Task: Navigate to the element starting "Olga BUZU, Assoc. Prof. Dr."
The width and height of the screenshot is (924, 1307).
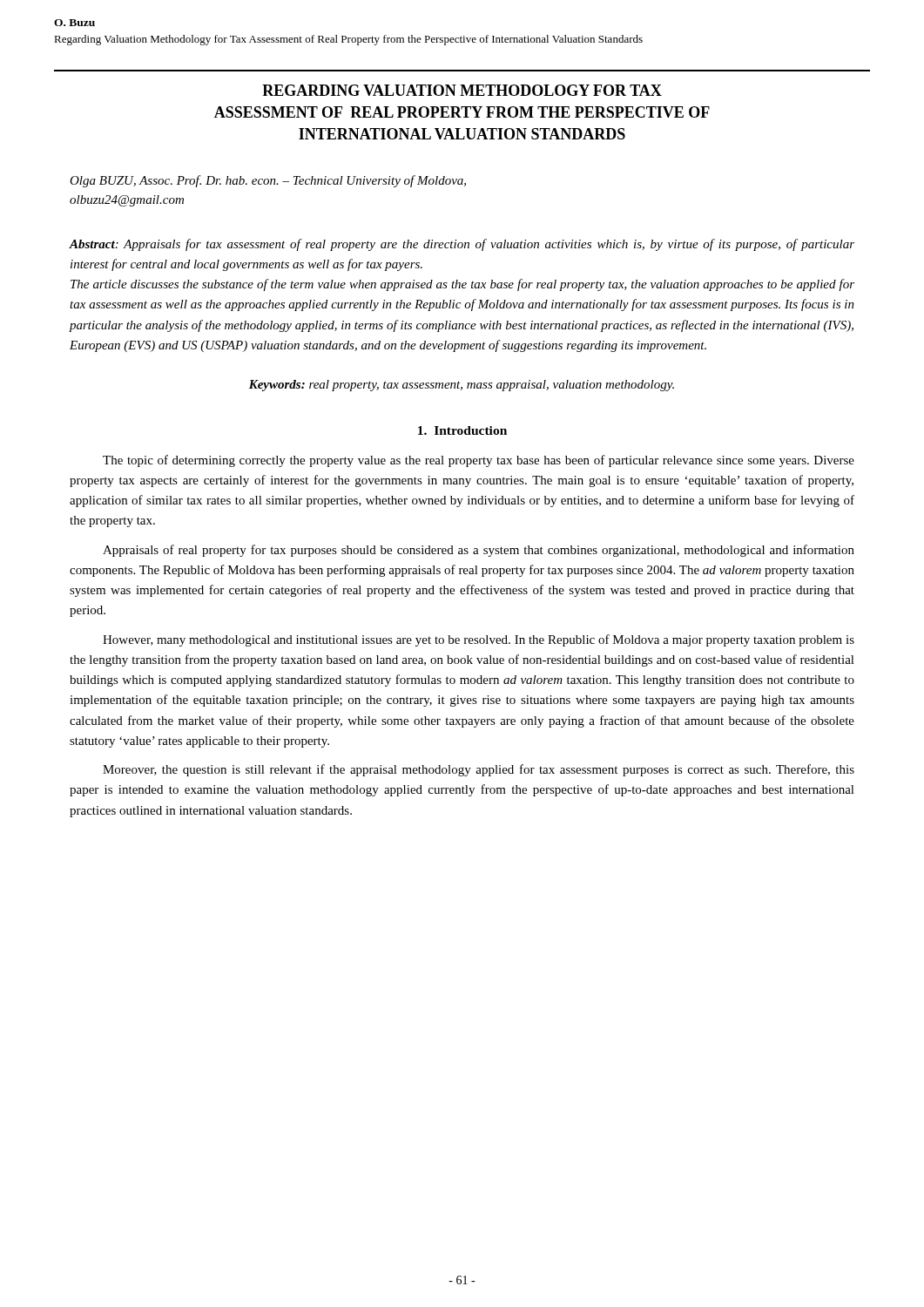Action: [268, 190]
